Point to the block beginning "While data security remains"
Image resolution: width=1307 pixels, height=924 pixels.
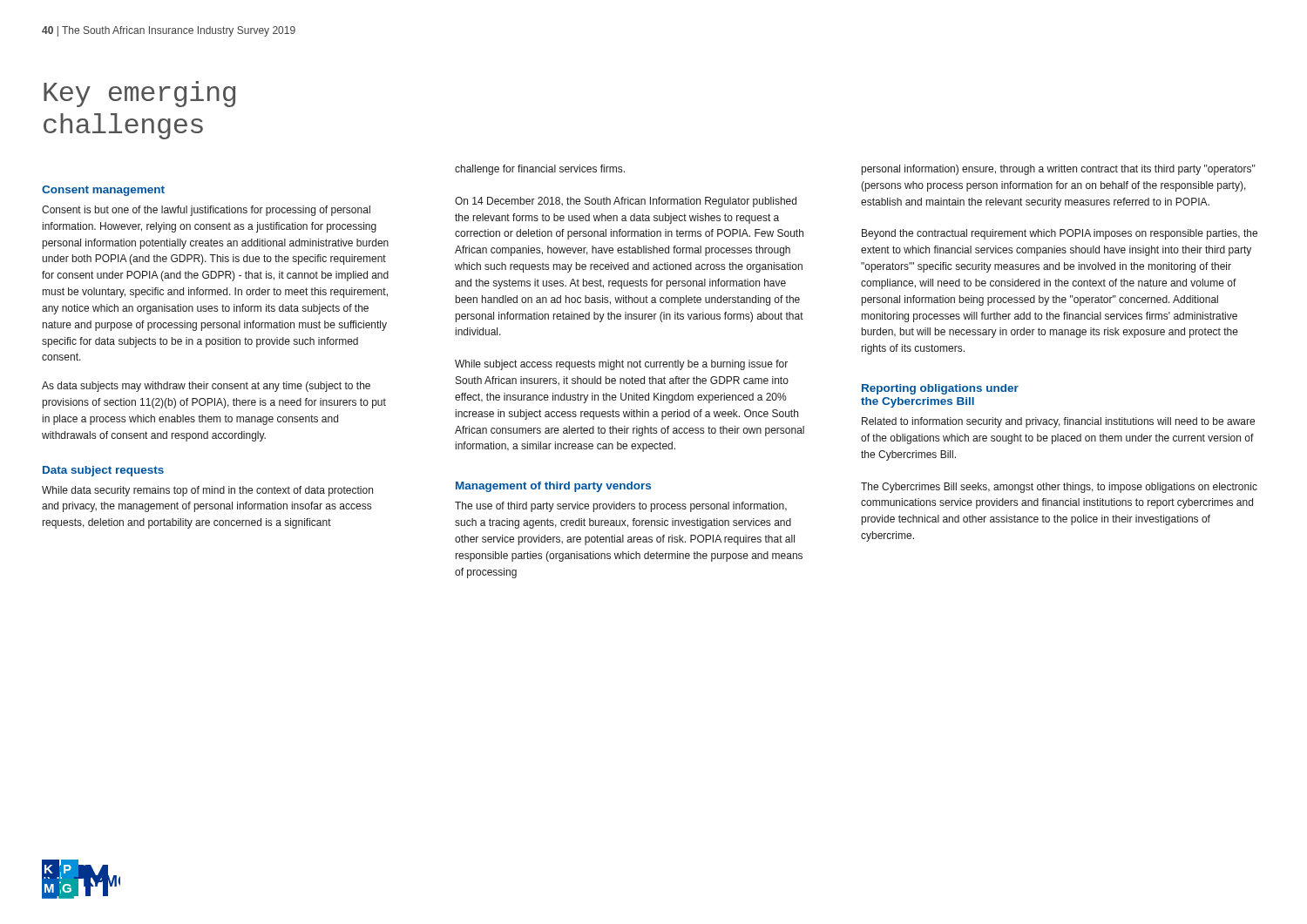208,506
